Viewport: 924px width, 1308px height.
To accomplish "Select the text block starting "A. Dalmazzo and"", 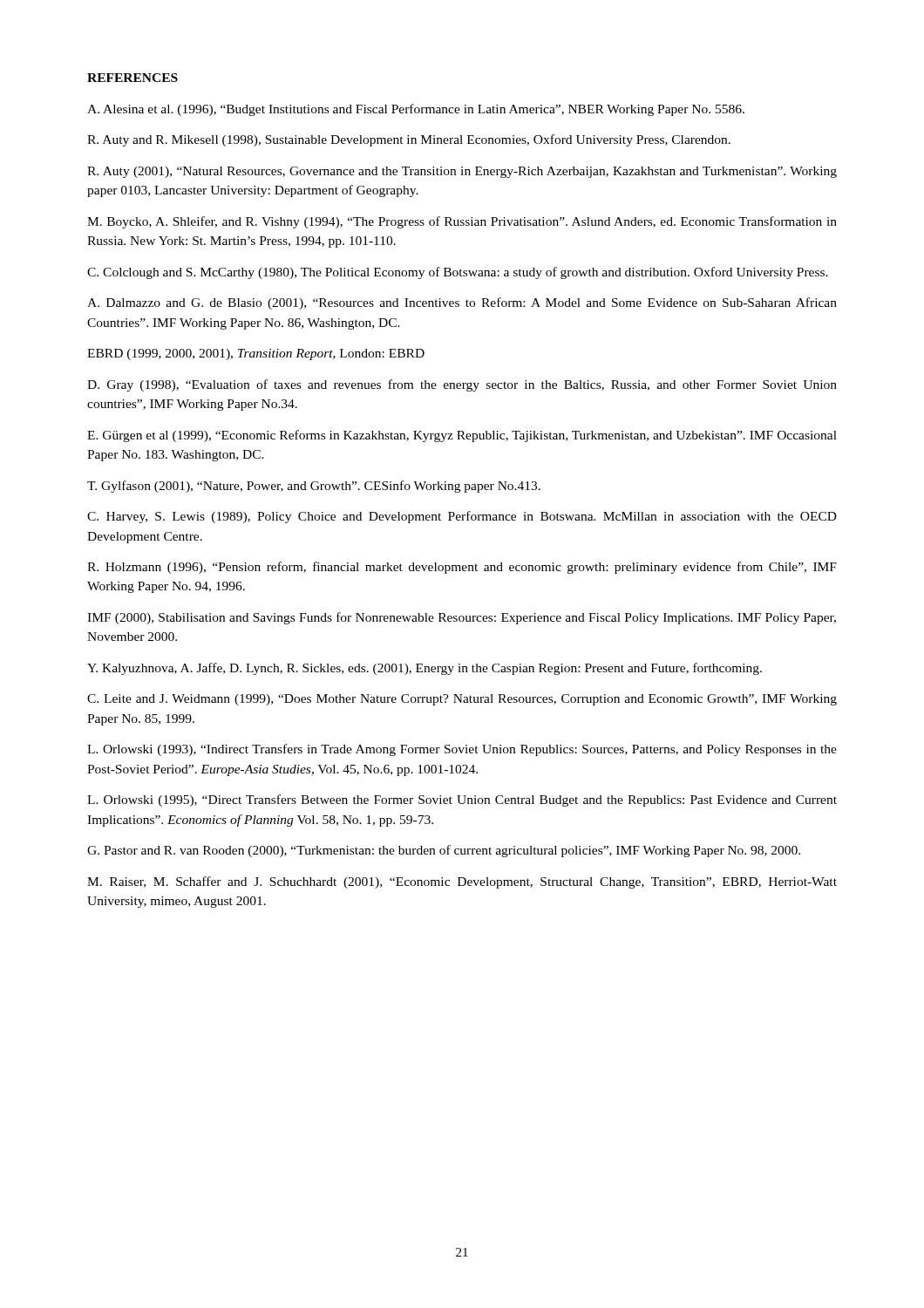I will (462, 312).
